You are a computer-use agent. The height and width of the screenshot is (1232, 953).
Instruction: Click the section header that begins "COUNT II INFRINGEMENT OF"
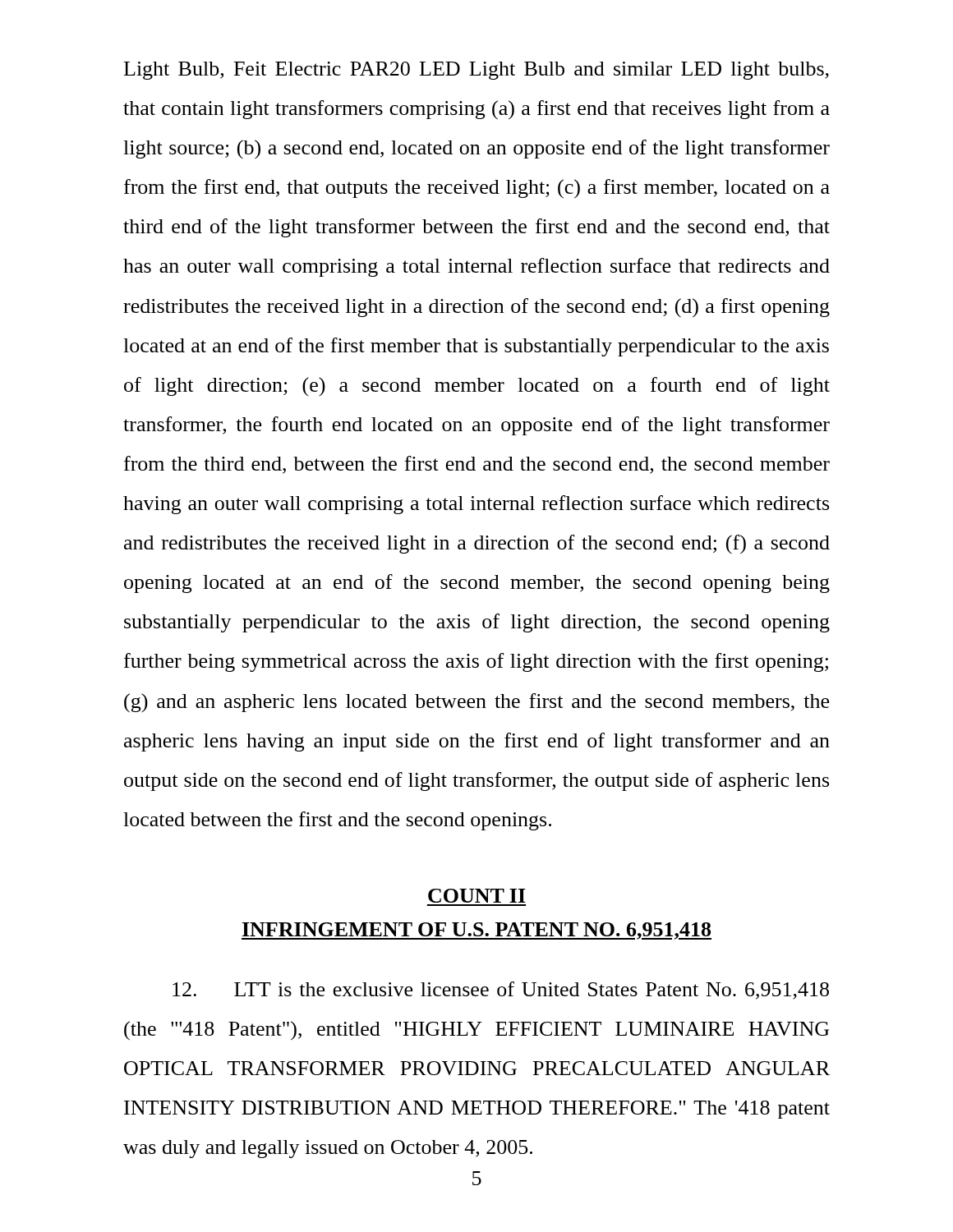point(476,913)
